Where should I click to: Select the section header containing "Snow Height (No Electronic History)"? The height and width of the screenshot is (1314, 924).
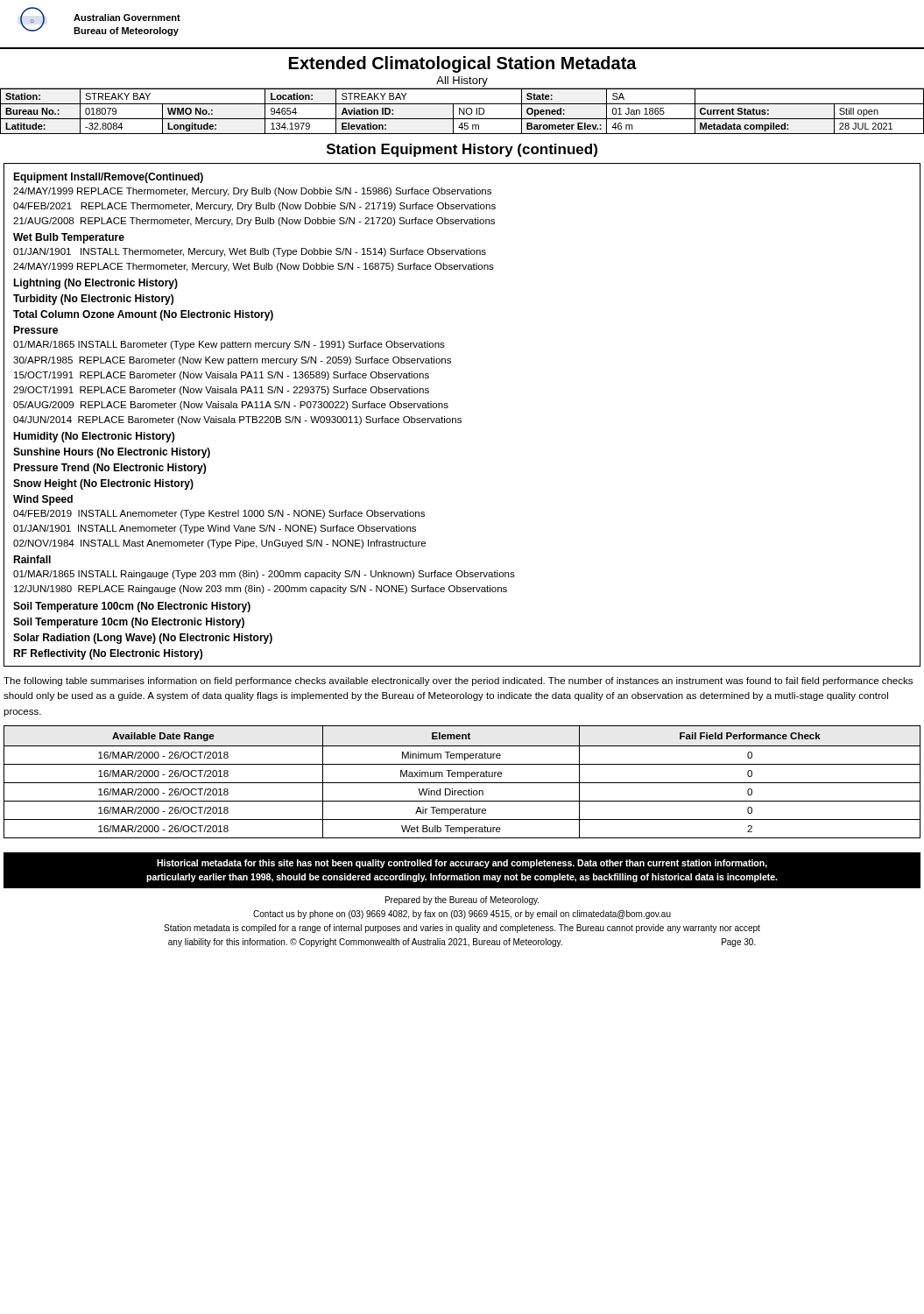coord(103,484)
